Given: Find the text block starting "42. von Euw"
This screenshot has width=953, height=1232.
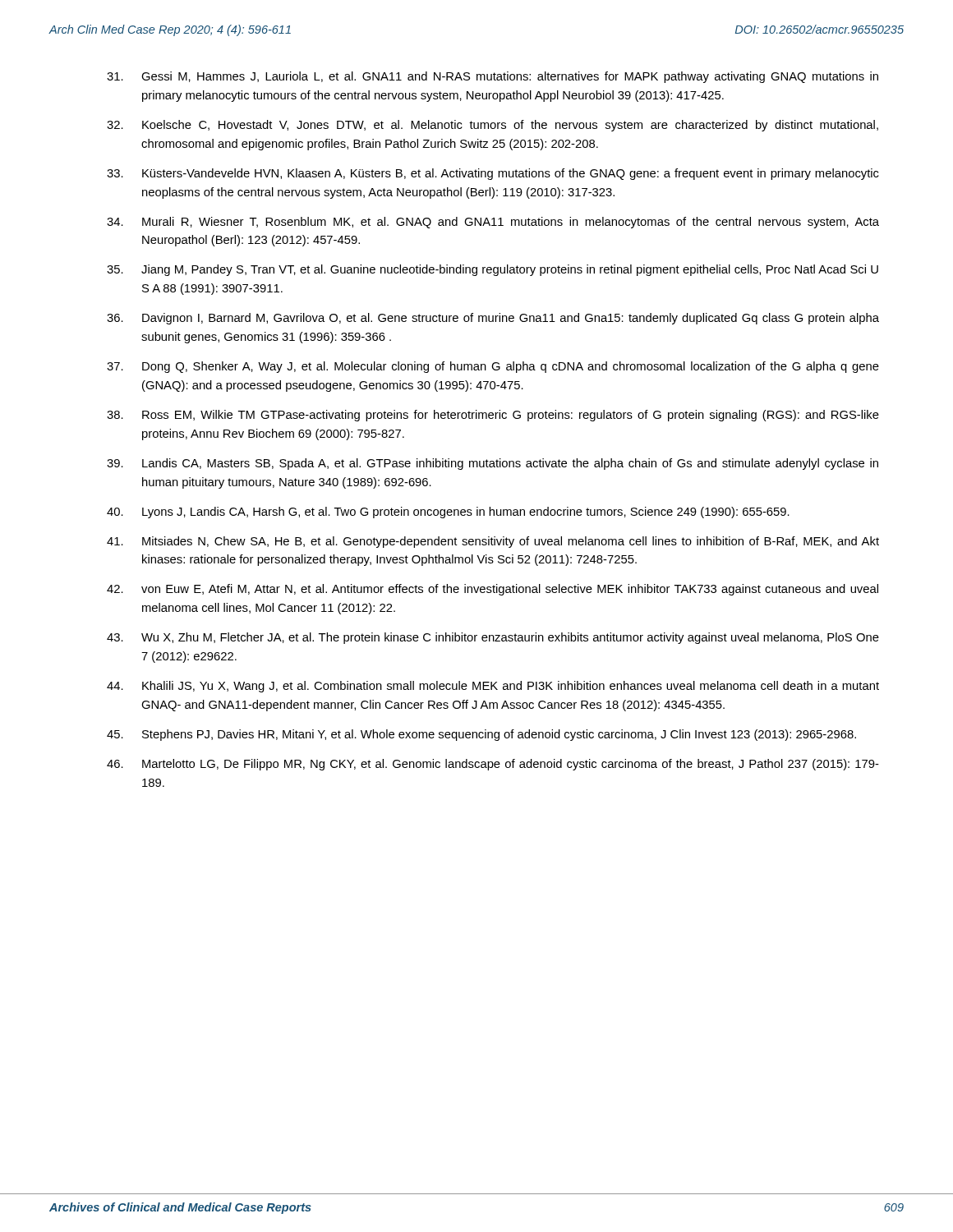Looking at the screenshot, I should [x=493, y=599].
